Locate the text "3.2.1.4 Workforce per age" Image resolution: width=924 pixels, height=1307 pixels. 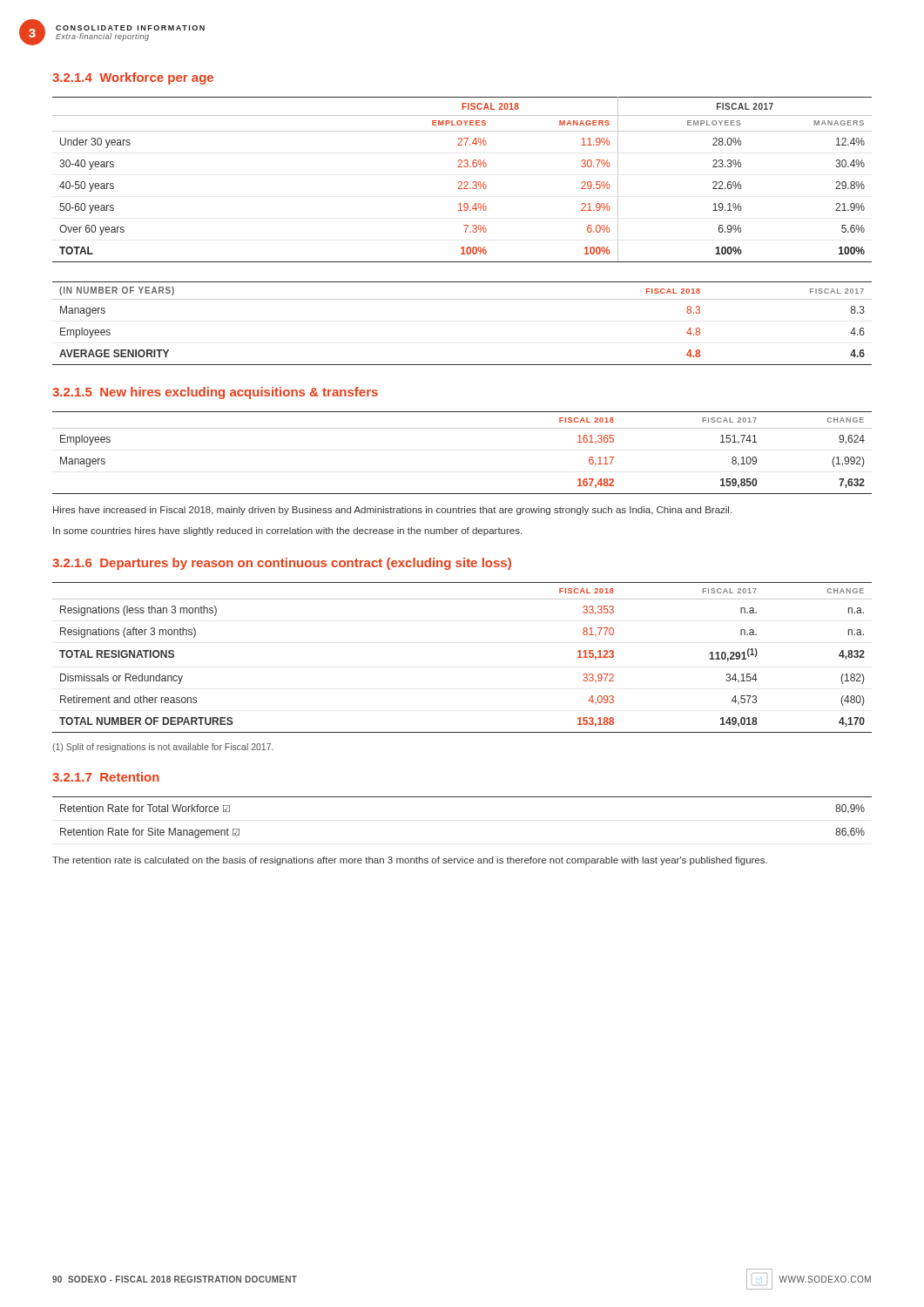133,77
